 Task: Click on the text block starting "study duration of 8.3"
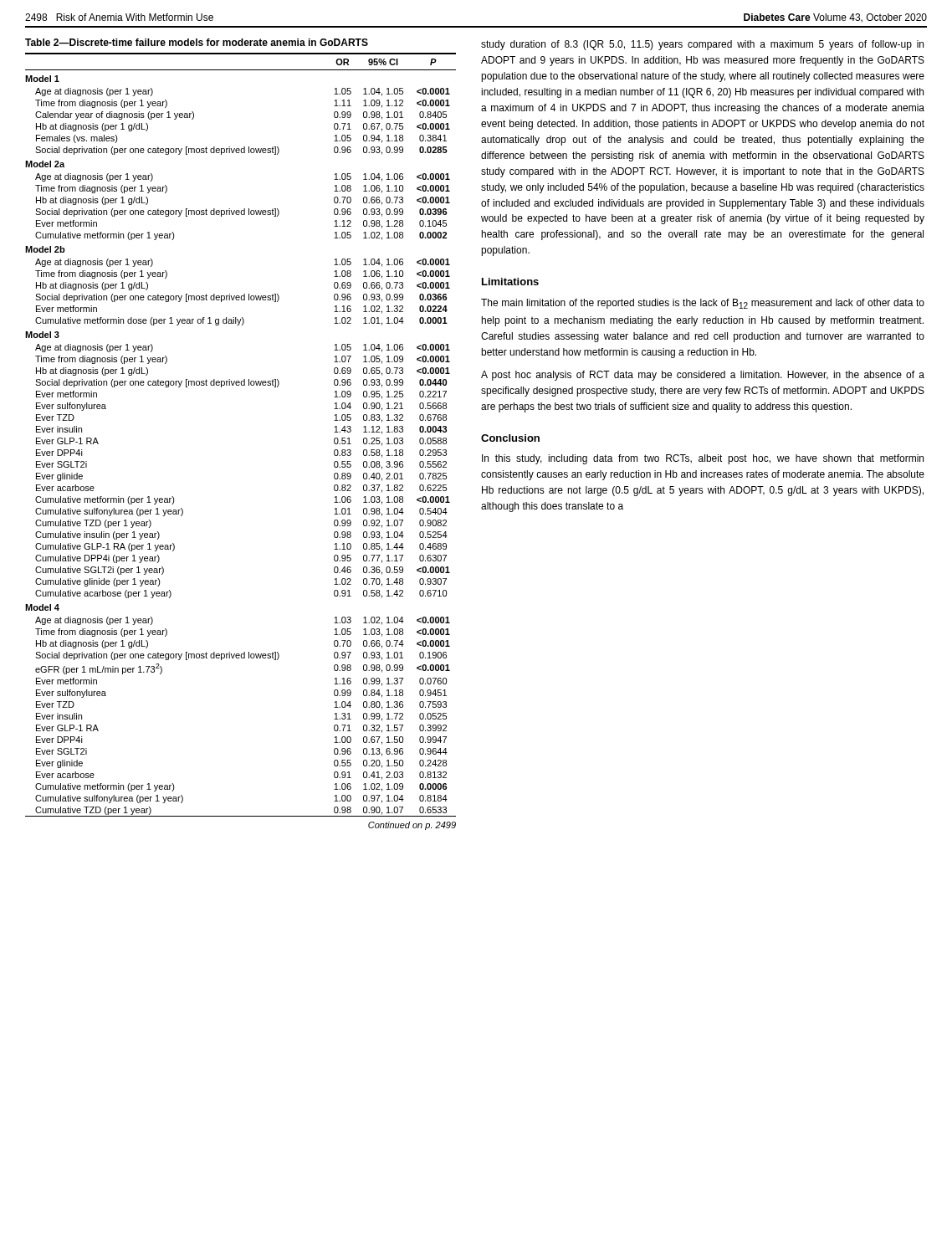click(x=703, y=147)
